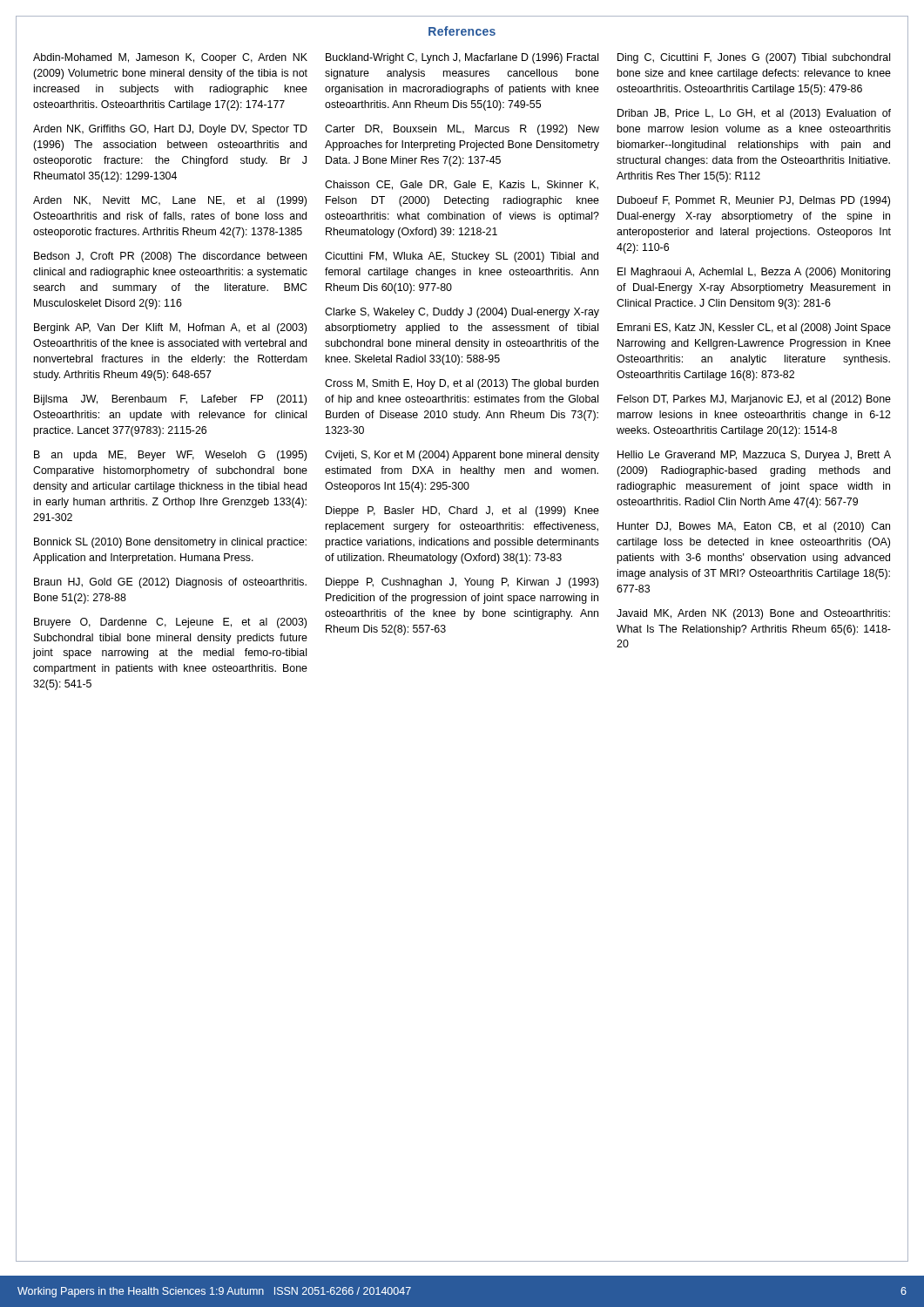
Task: Point to the block beginning "Dieppe P, Basler HD, Chard J, et al"
Action: coord(462,535)
